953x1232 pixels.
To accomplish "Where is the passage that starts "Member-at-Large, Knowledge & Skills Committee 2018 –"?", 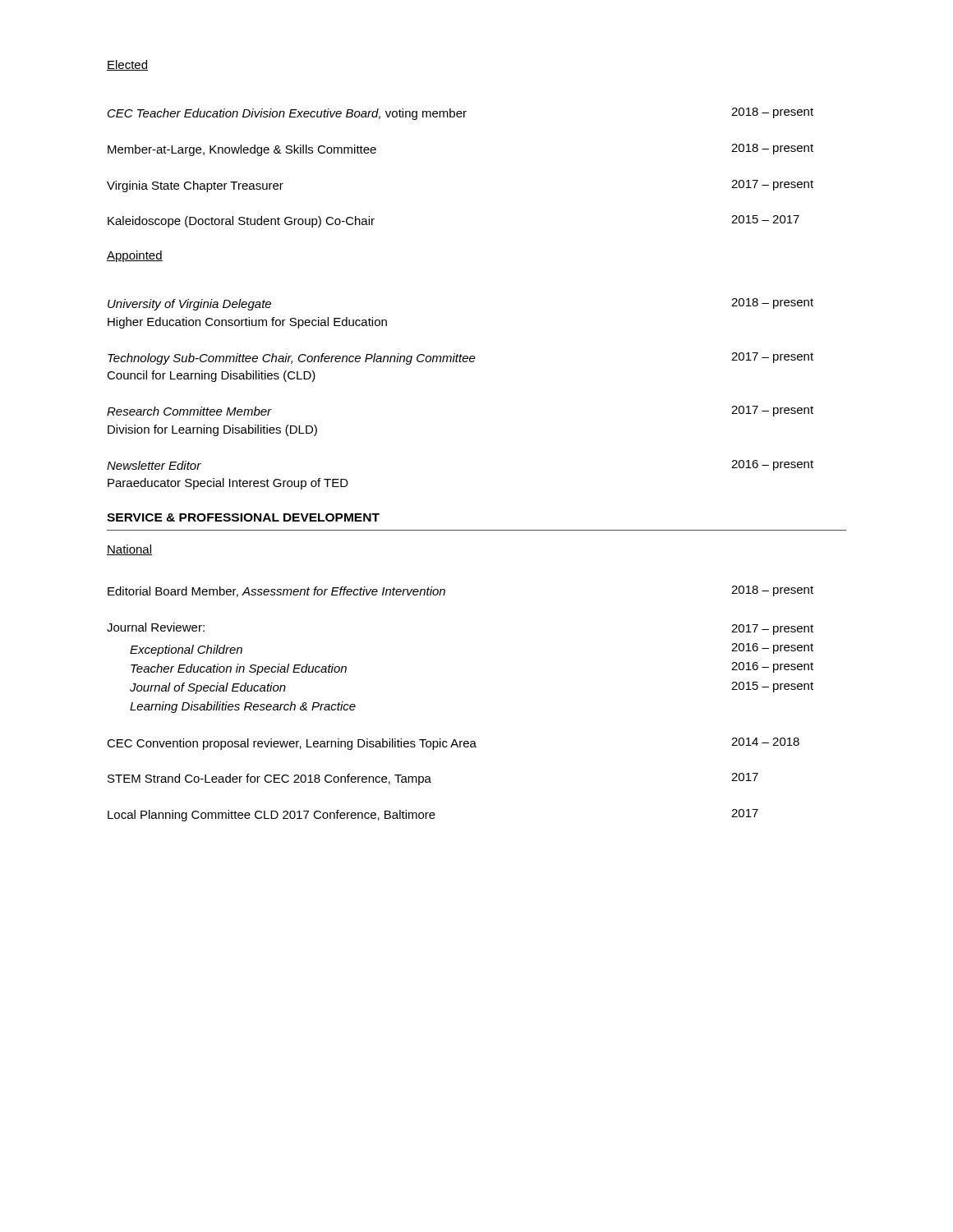I will point(245,150).
